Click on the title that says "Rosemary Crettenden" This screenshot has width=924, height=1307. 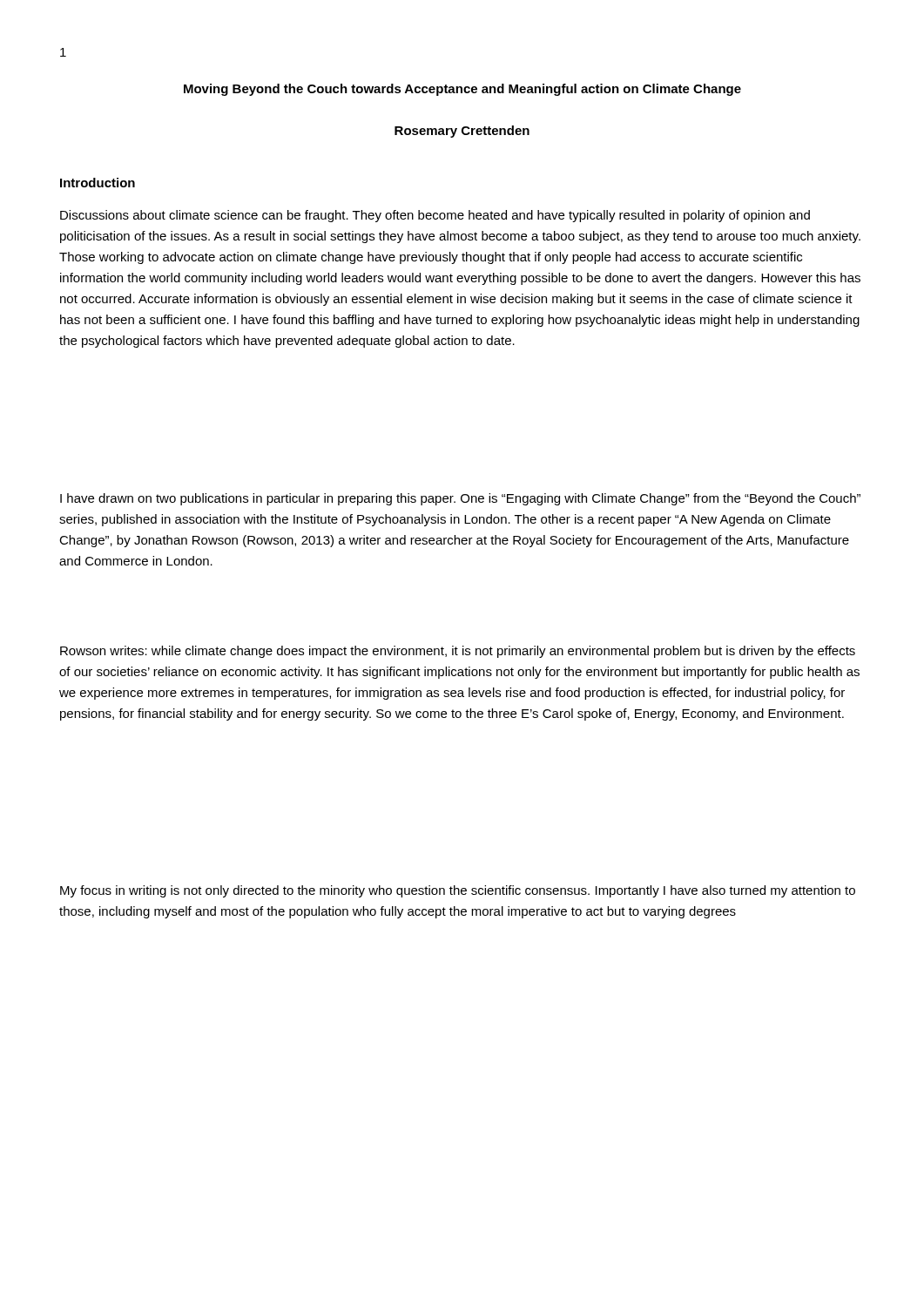(x=462, y=130)
